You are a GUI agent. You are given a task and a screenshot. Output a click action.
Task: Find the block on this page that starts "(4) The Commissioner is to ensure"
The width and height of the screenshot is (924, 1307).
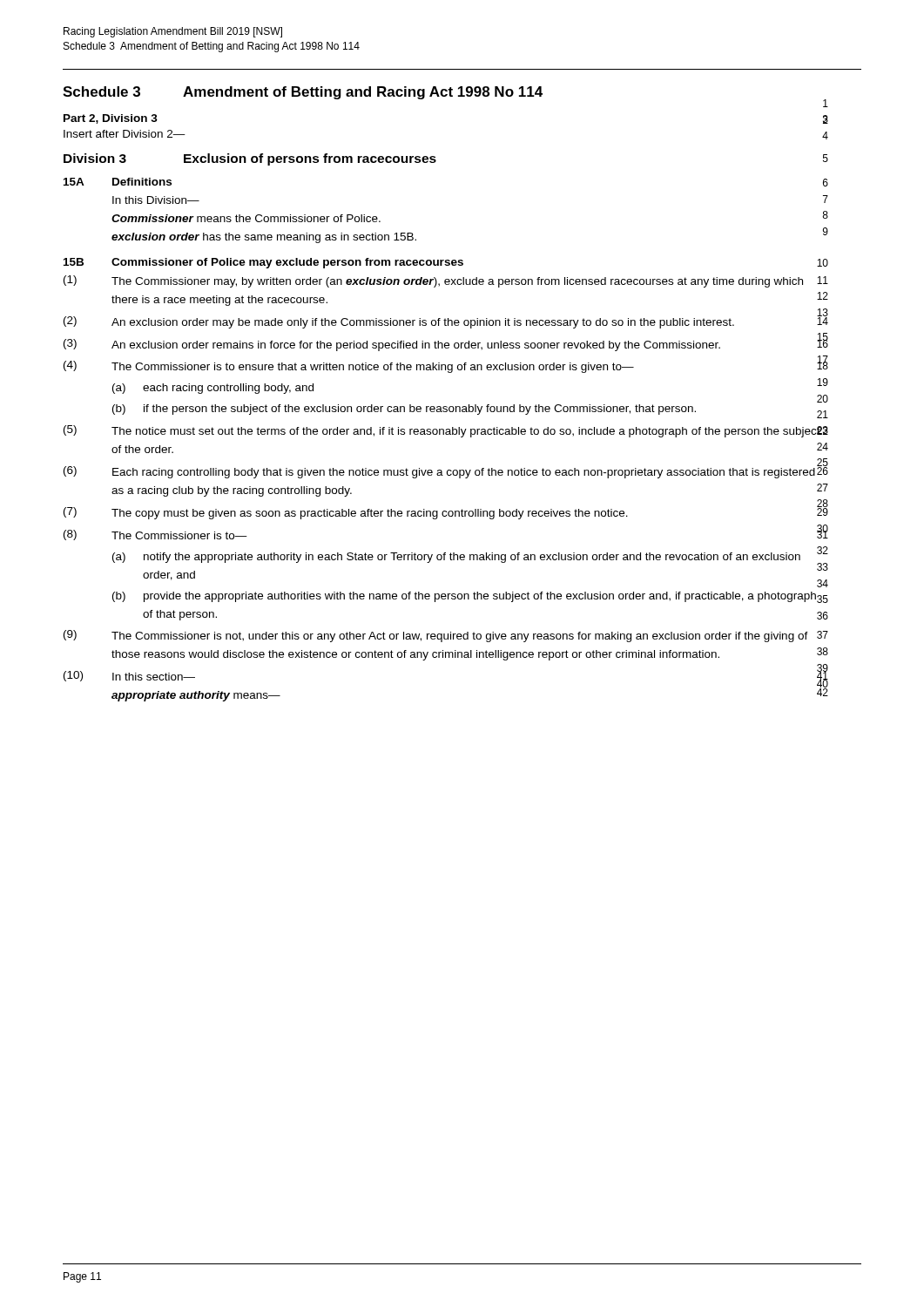pyautogui.click(x=445, y=368)
